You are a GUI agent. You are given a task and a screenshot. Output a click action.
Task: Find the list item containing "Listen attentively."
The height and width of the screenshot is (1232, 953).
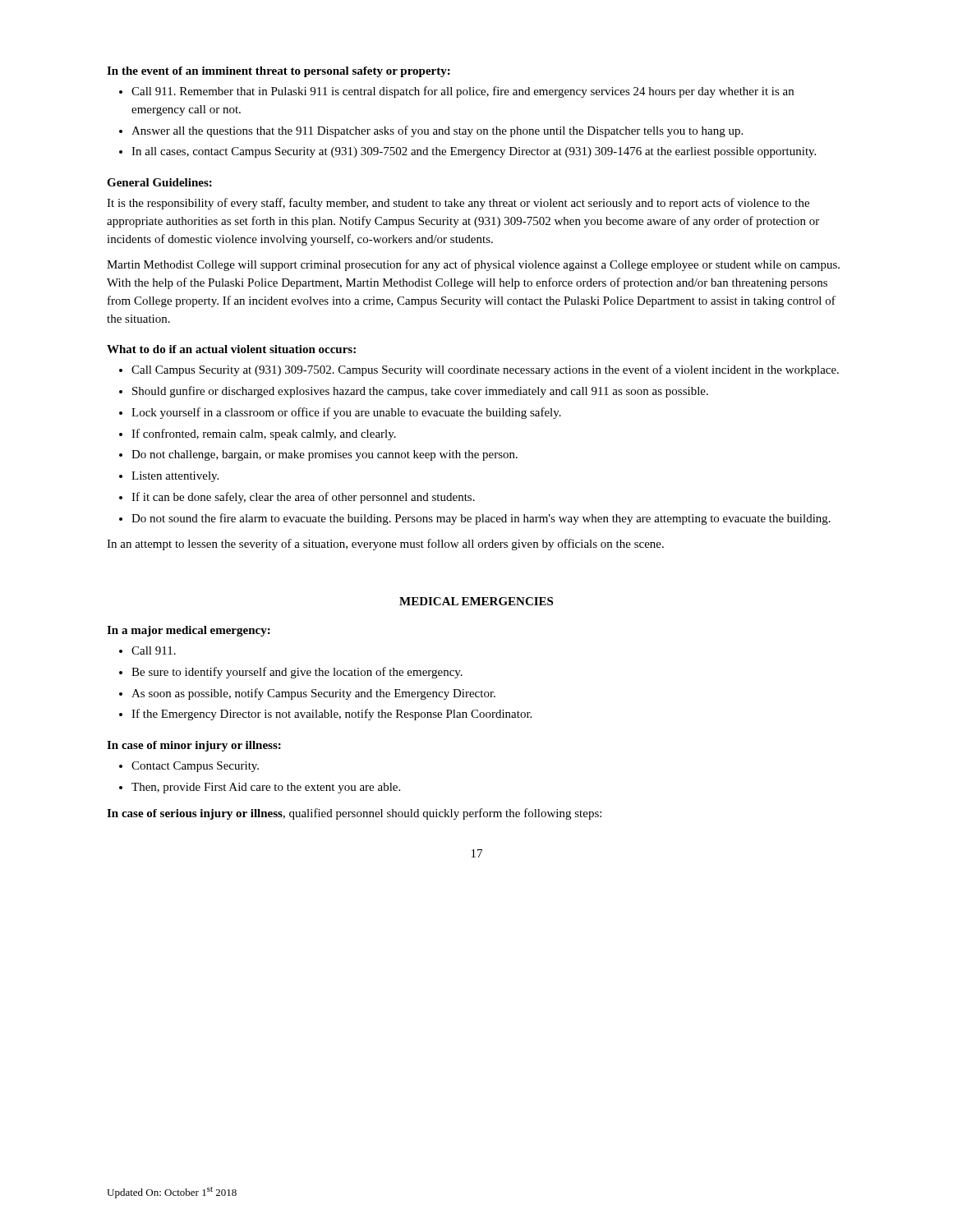176,476
